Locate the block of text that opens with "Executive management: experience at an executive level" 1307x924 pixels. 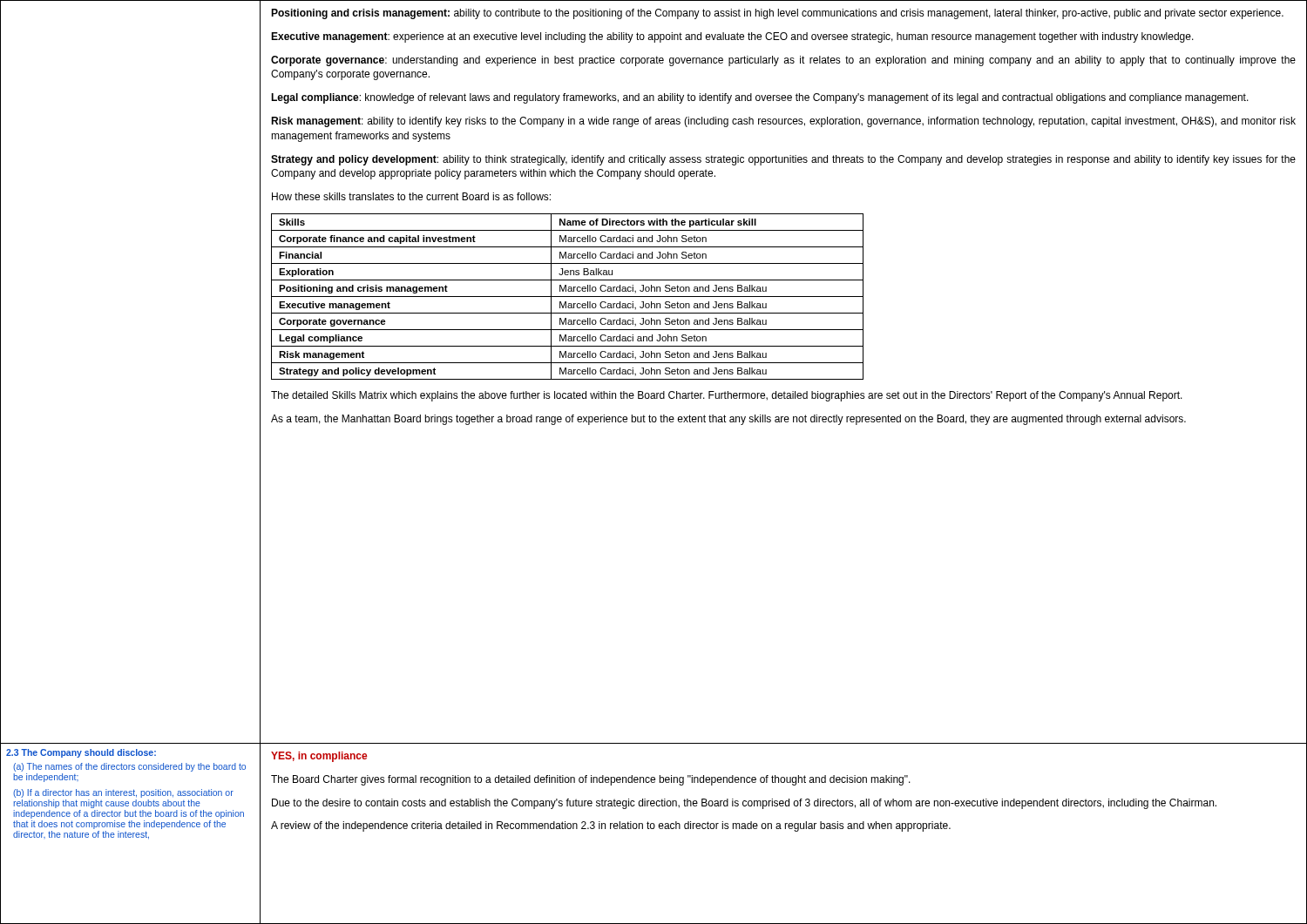click(783, 37)
